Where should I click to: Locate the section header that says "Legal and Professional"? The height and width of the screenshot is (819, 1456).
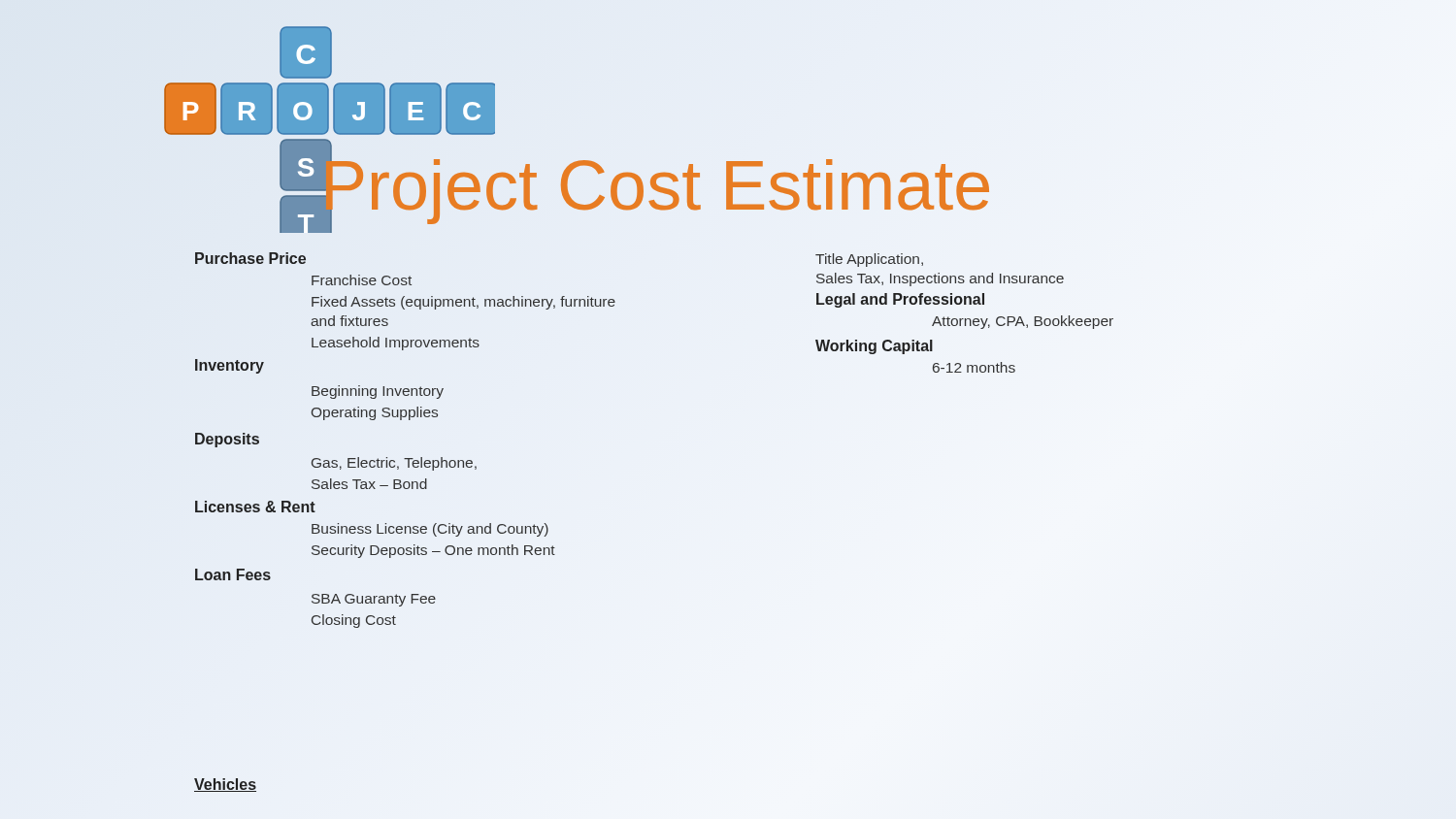point(900,299)
